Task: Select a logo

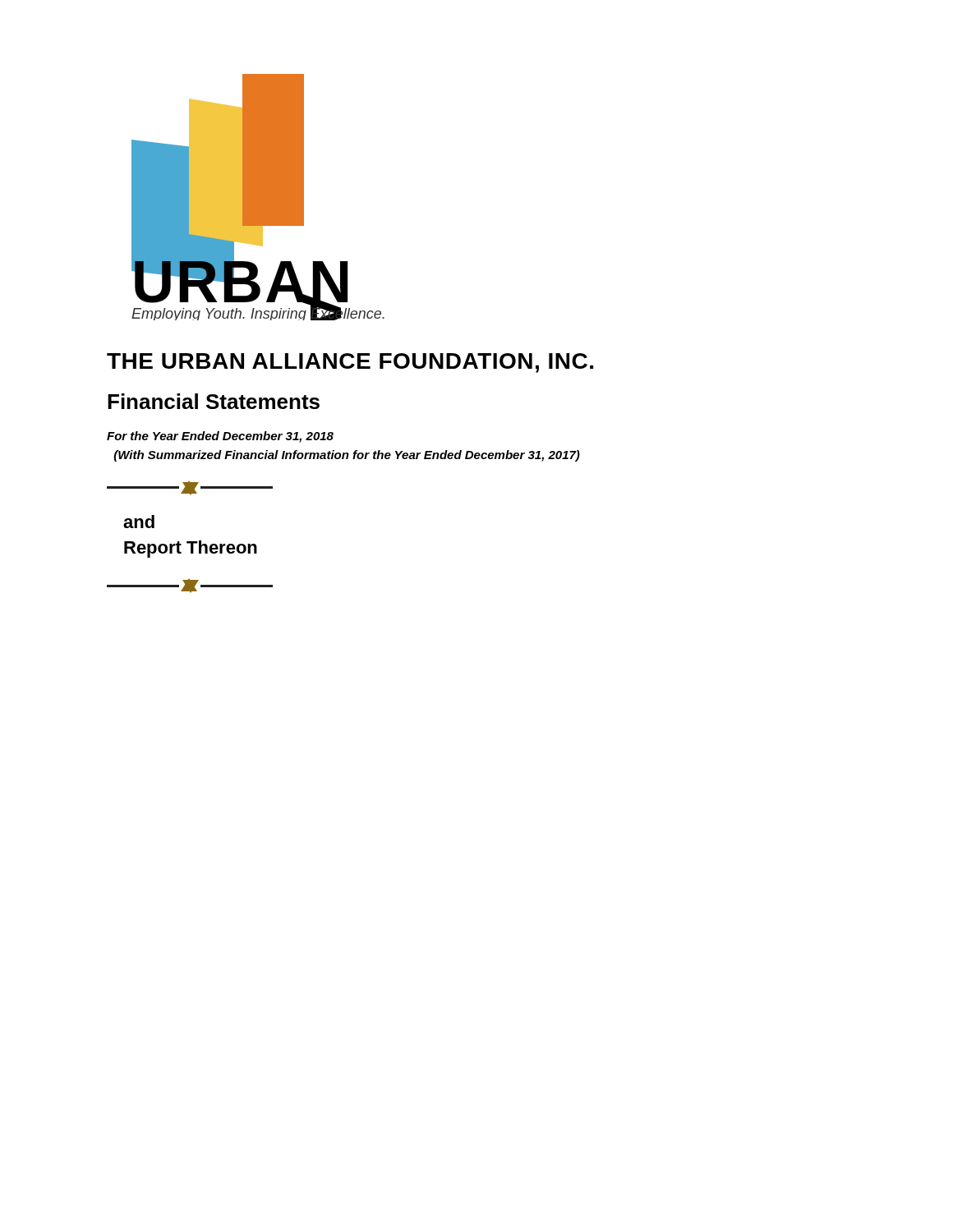Action: tap(435, 186)
